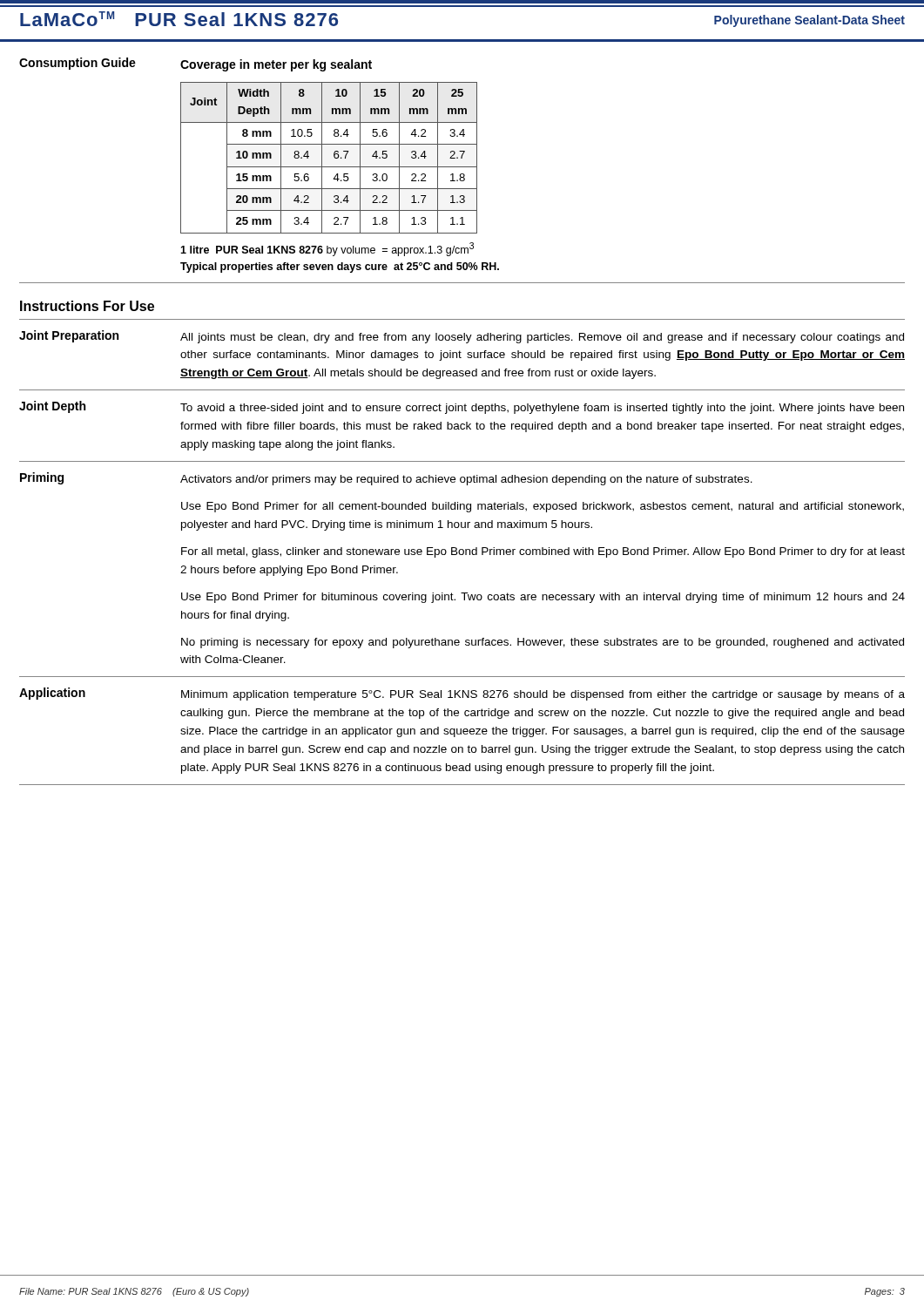Find the text block with the text "To avoid a three-sided joint and"
The width and height of the screenshot is (924, 1307).
point(543,426)
